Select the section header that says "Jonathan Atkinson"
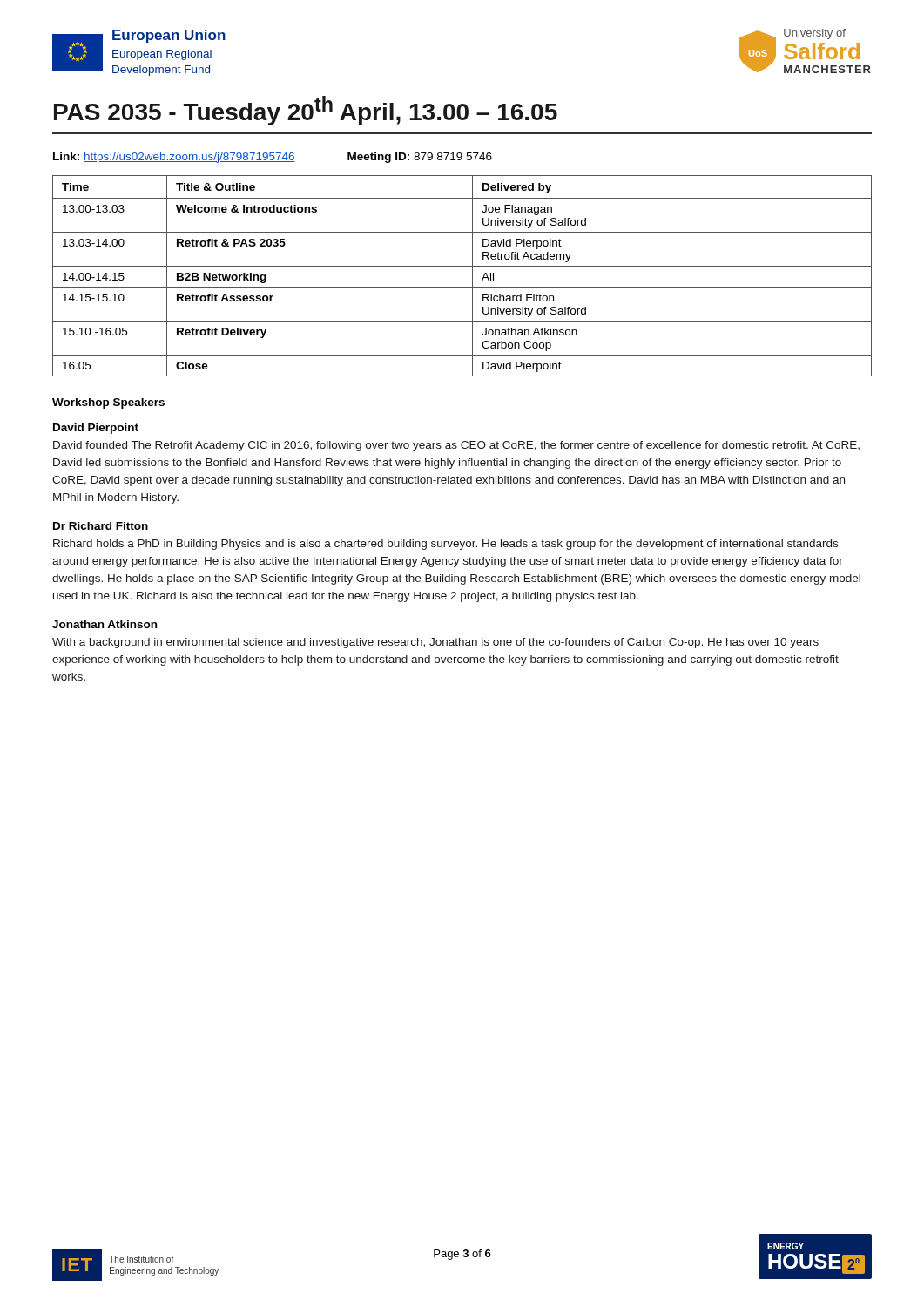This screenshot has height=1307, width=924. tap(105, 624)
